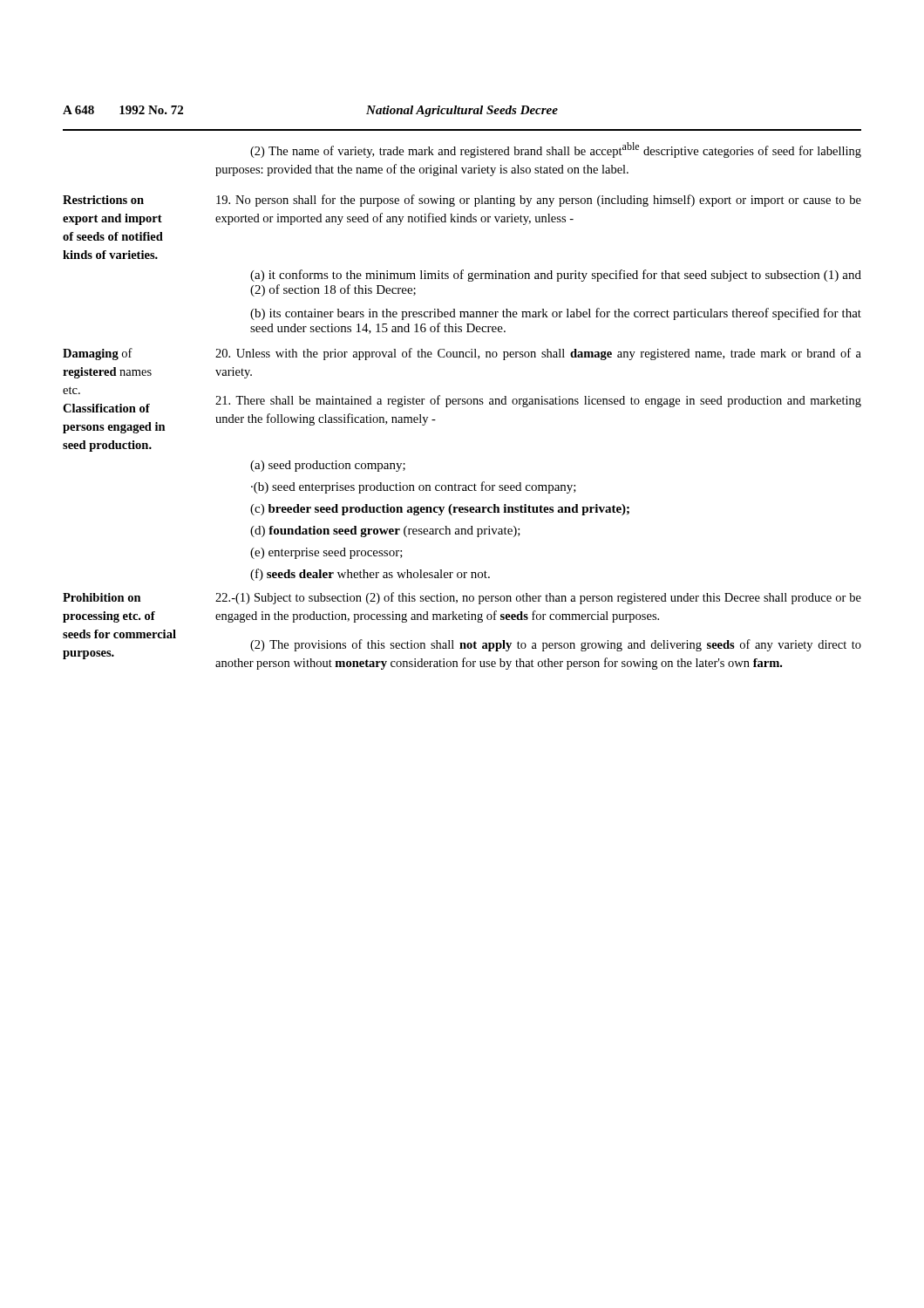Image resolution: width=924 pixels, height=1308 pixels.
Task: Click on the section header with the text "Prohibition onprocessing etc. ofseeds for commercial purposes."
Action: [119, 625]
